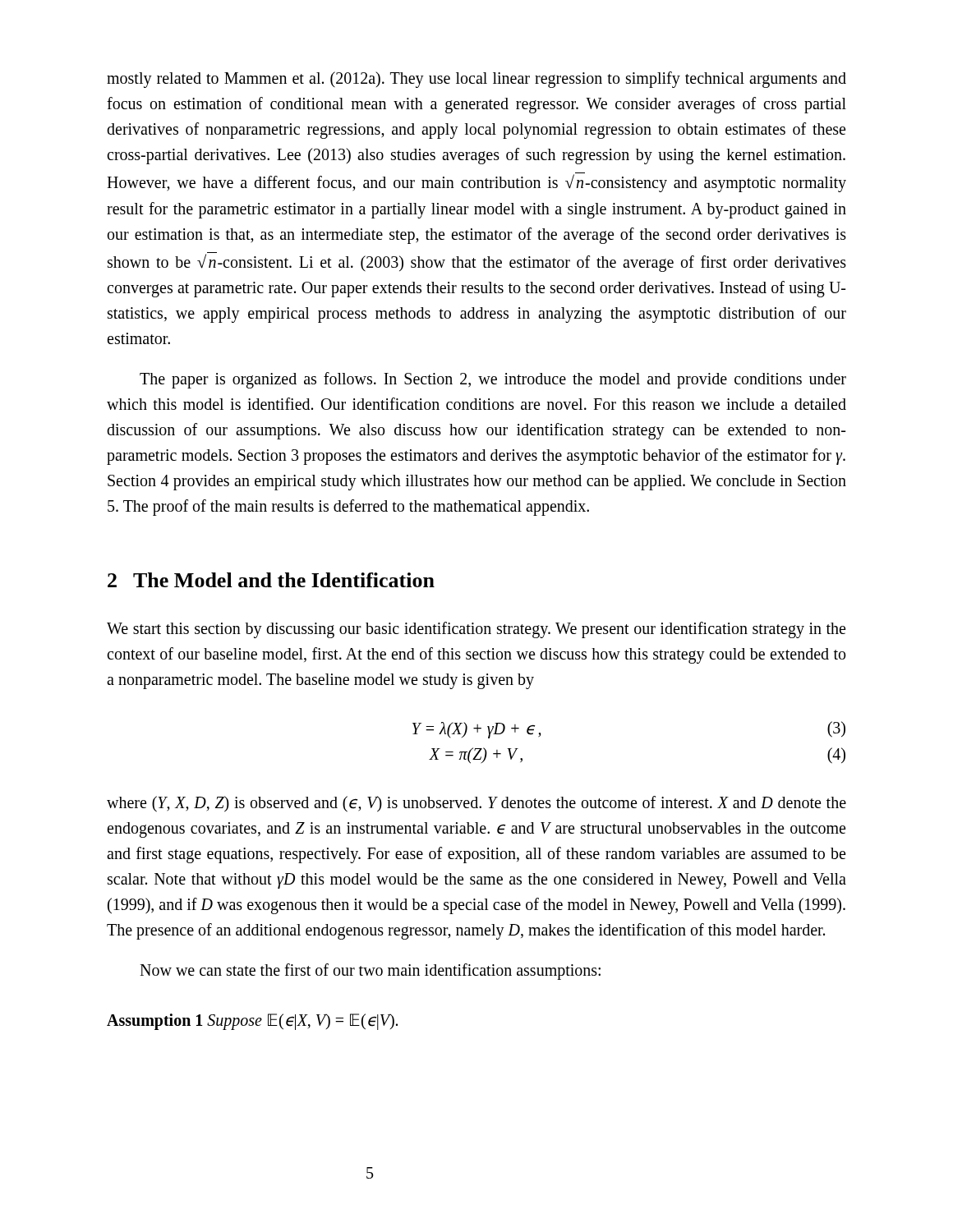Navigate to the region starting "mostly related to Mammen et"
This screenshot has height=1232, width=953.
pos(476,209)
